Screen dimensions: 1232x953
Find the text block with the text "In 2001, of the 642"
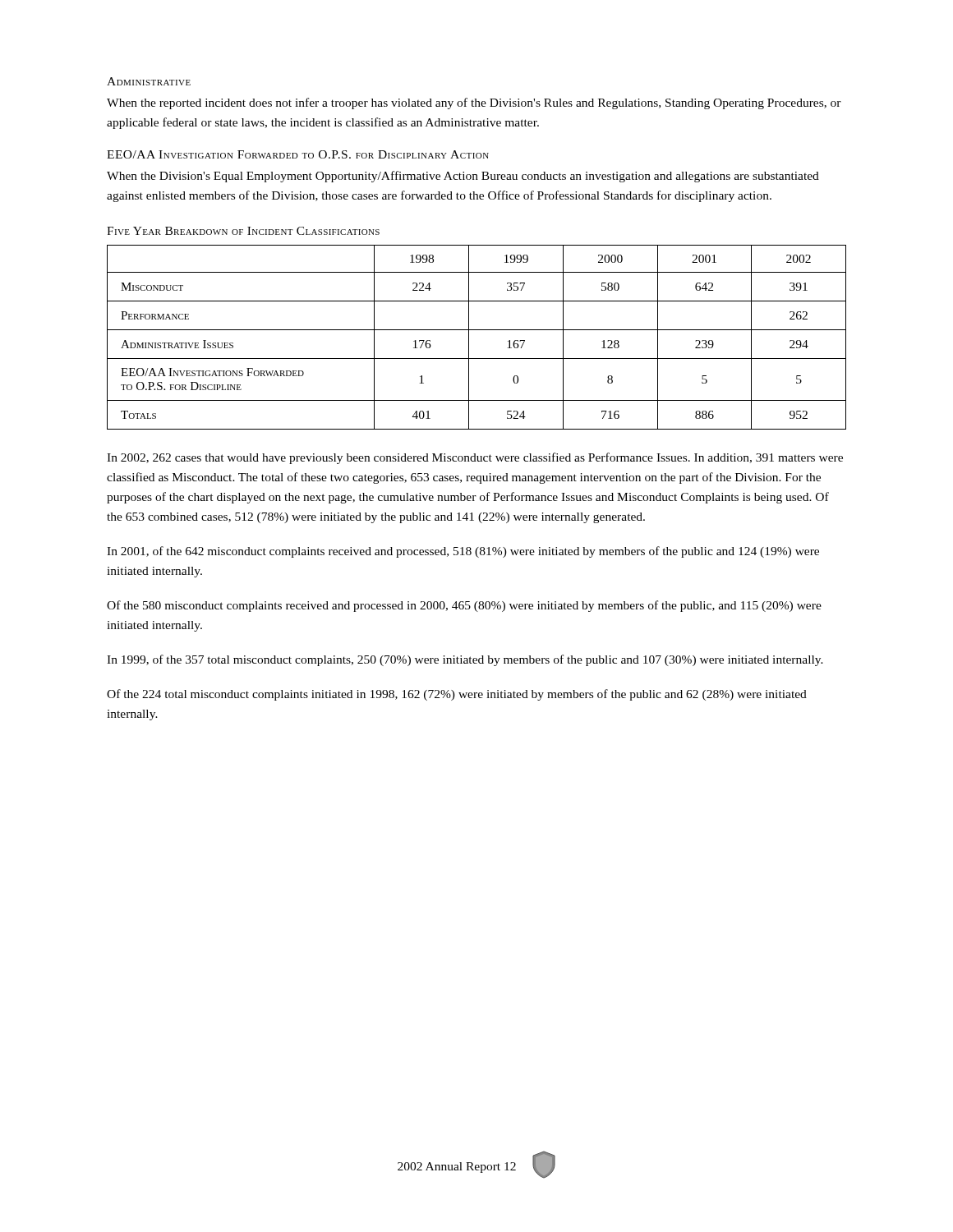pos(463,561)
